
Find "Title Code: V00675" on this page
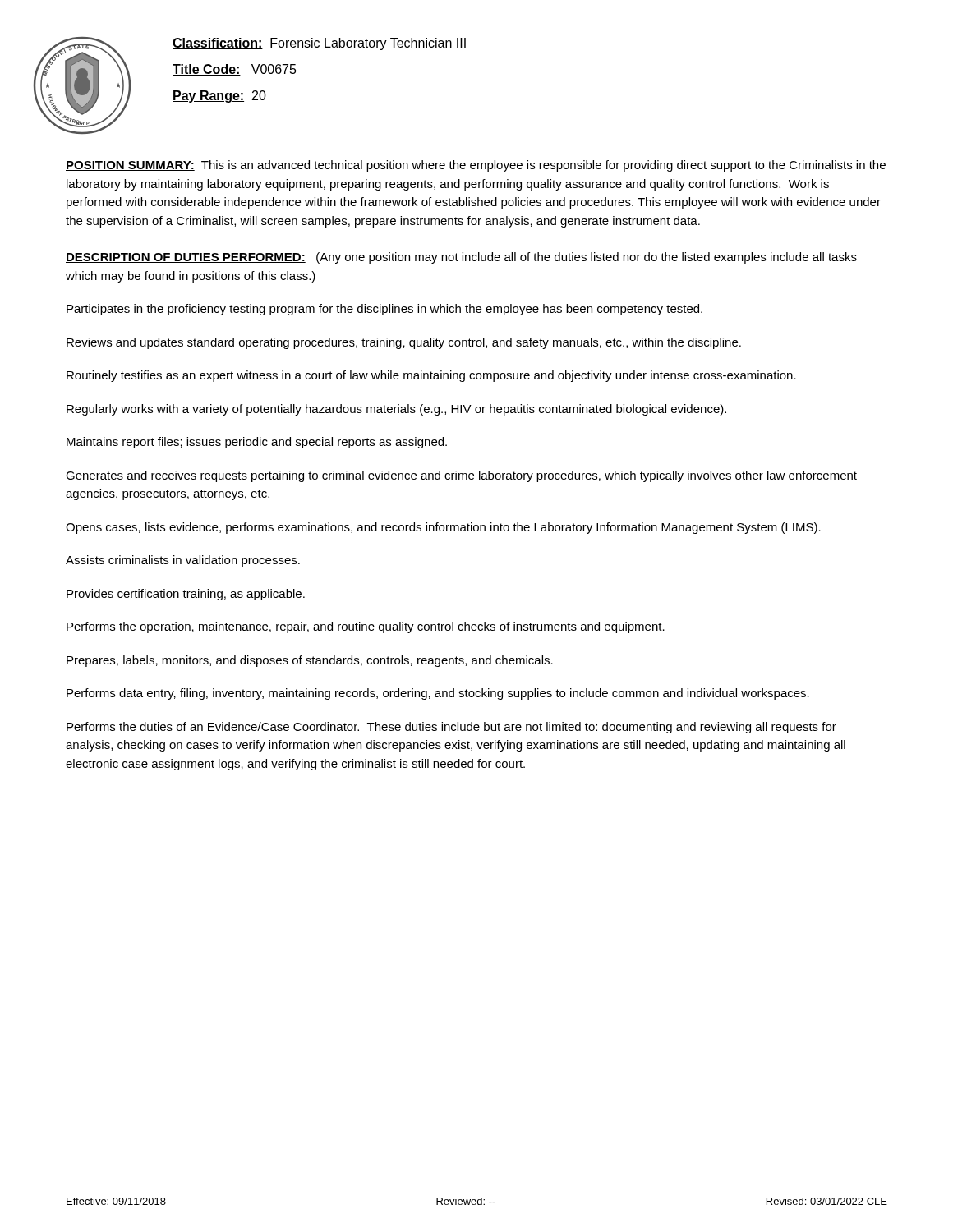point(234,69)
